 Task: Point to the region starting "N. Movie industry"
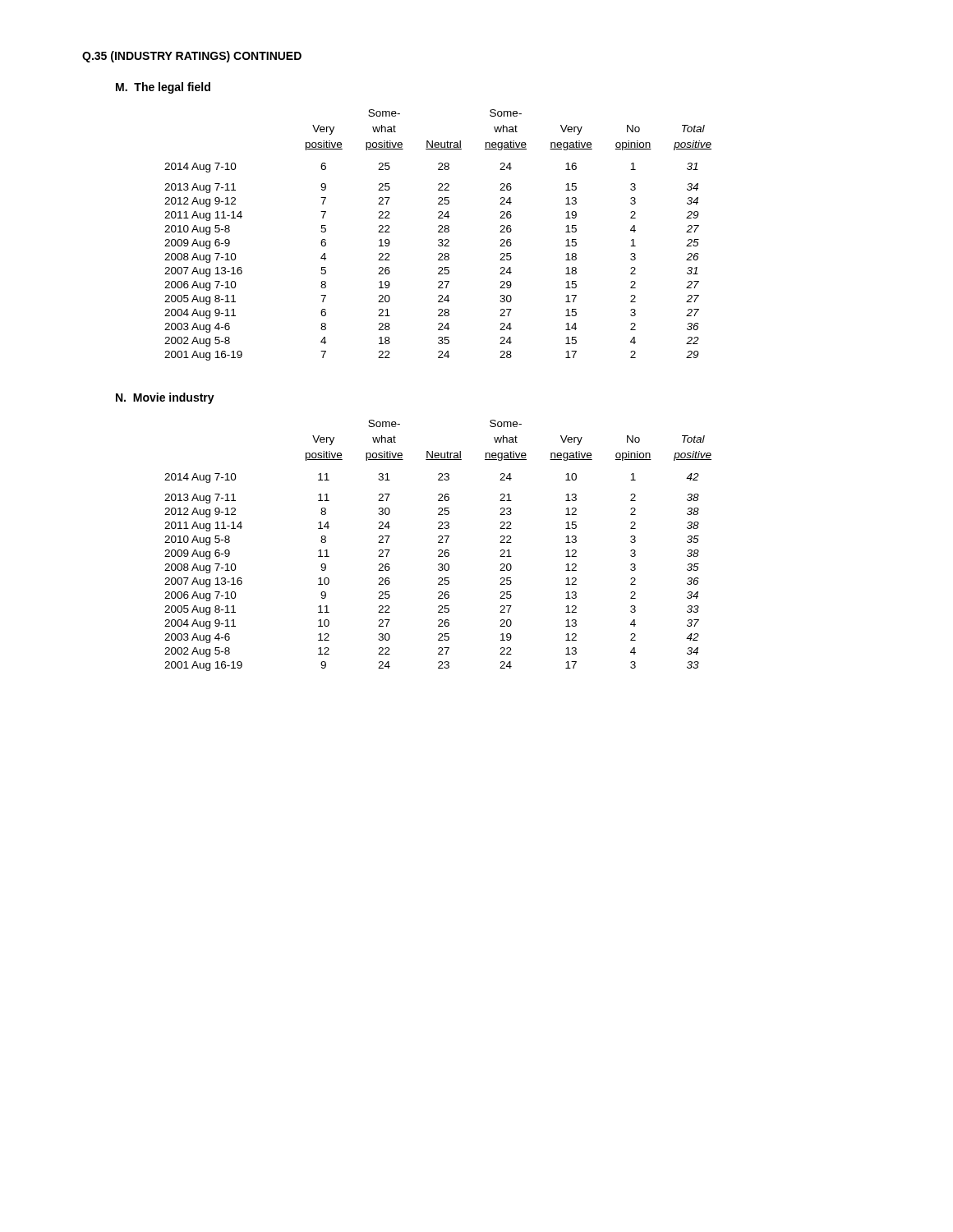coord(165,398)
